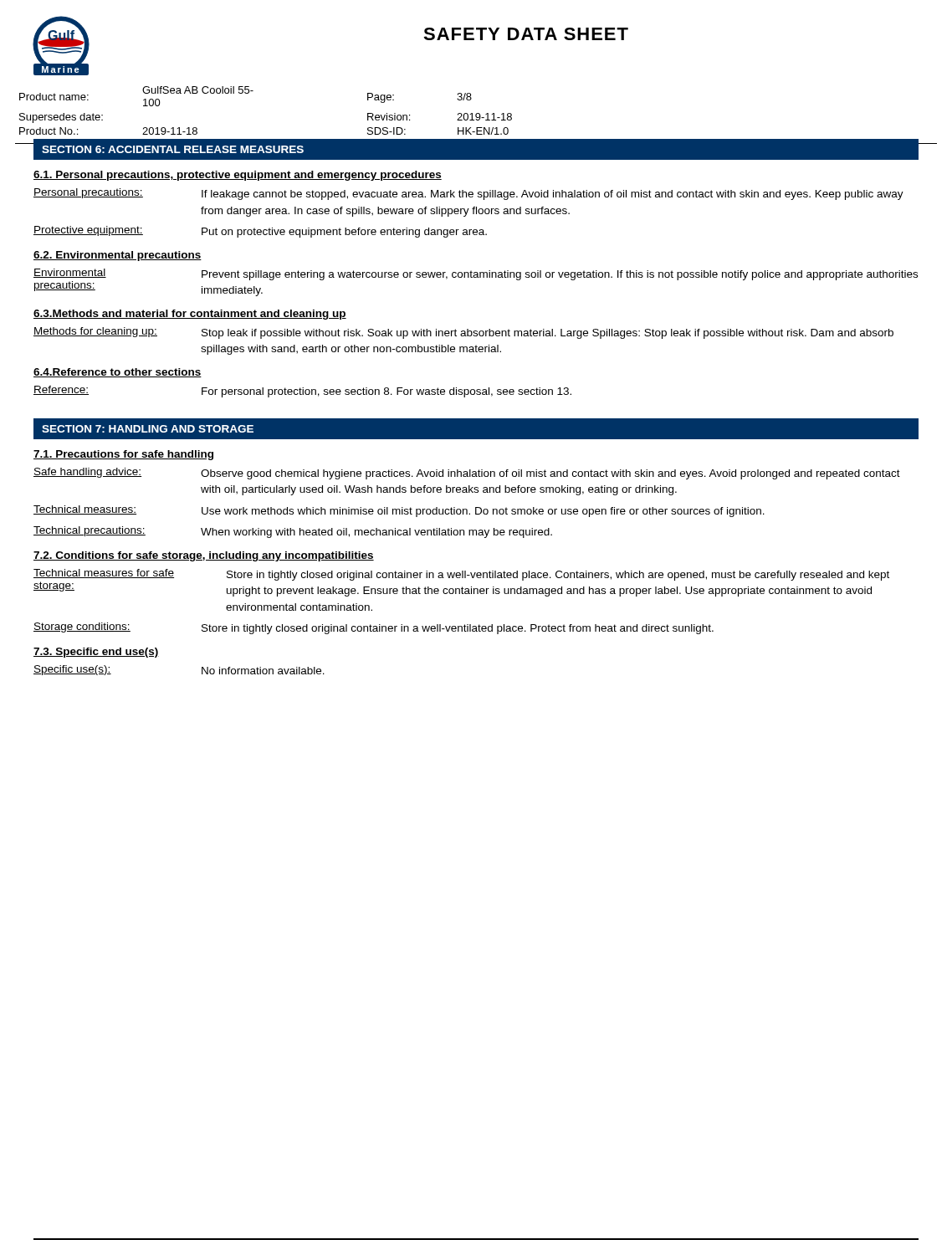Click on the text block that reads "Technical measures for safestorage: Store in tightly closed"

pos(476,591)
